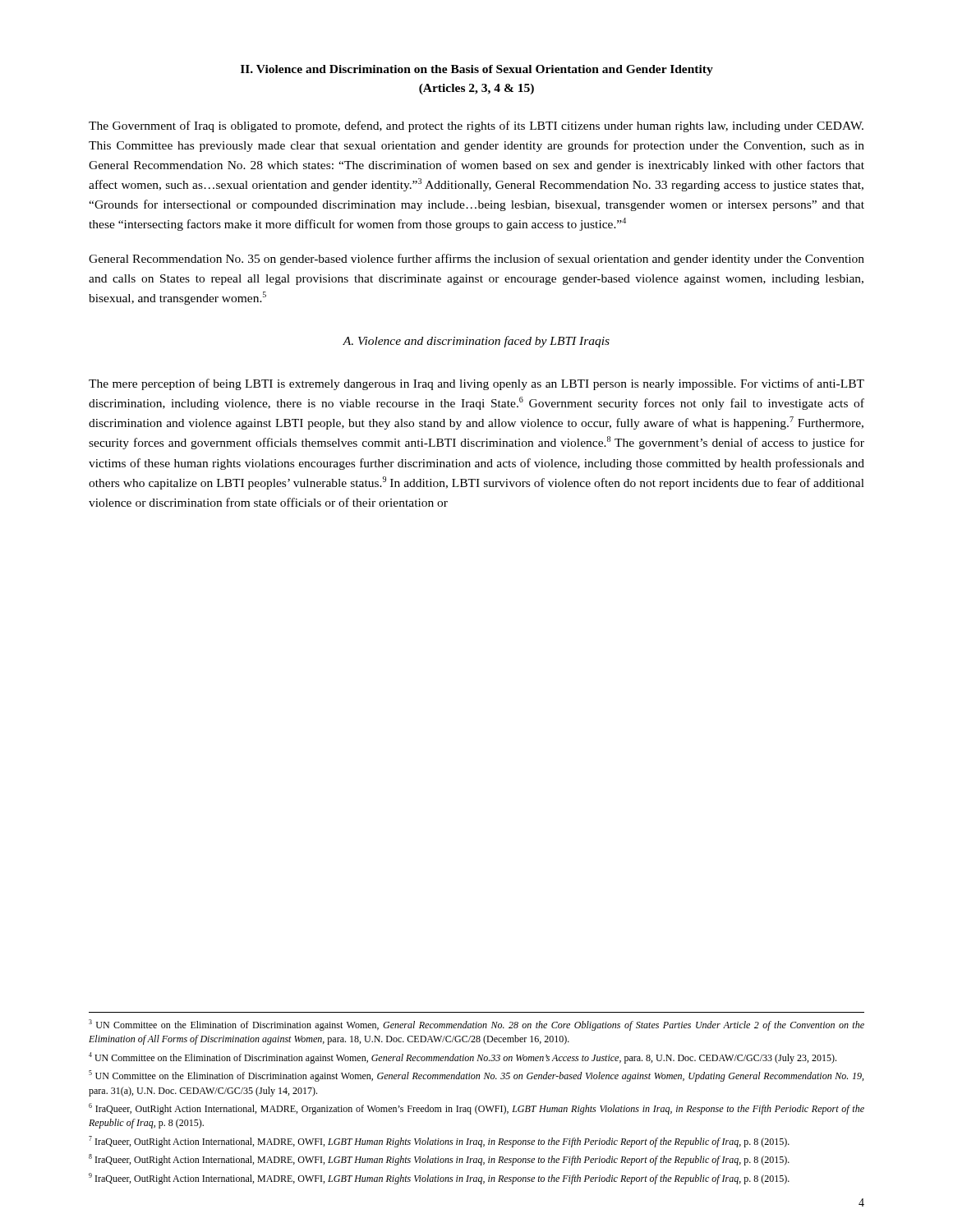Screen dimensions: 1232x953
Task: Select the element starting "6 IraQueer, OutRight Action International, MADRE,"
Action: [476, 1116]
